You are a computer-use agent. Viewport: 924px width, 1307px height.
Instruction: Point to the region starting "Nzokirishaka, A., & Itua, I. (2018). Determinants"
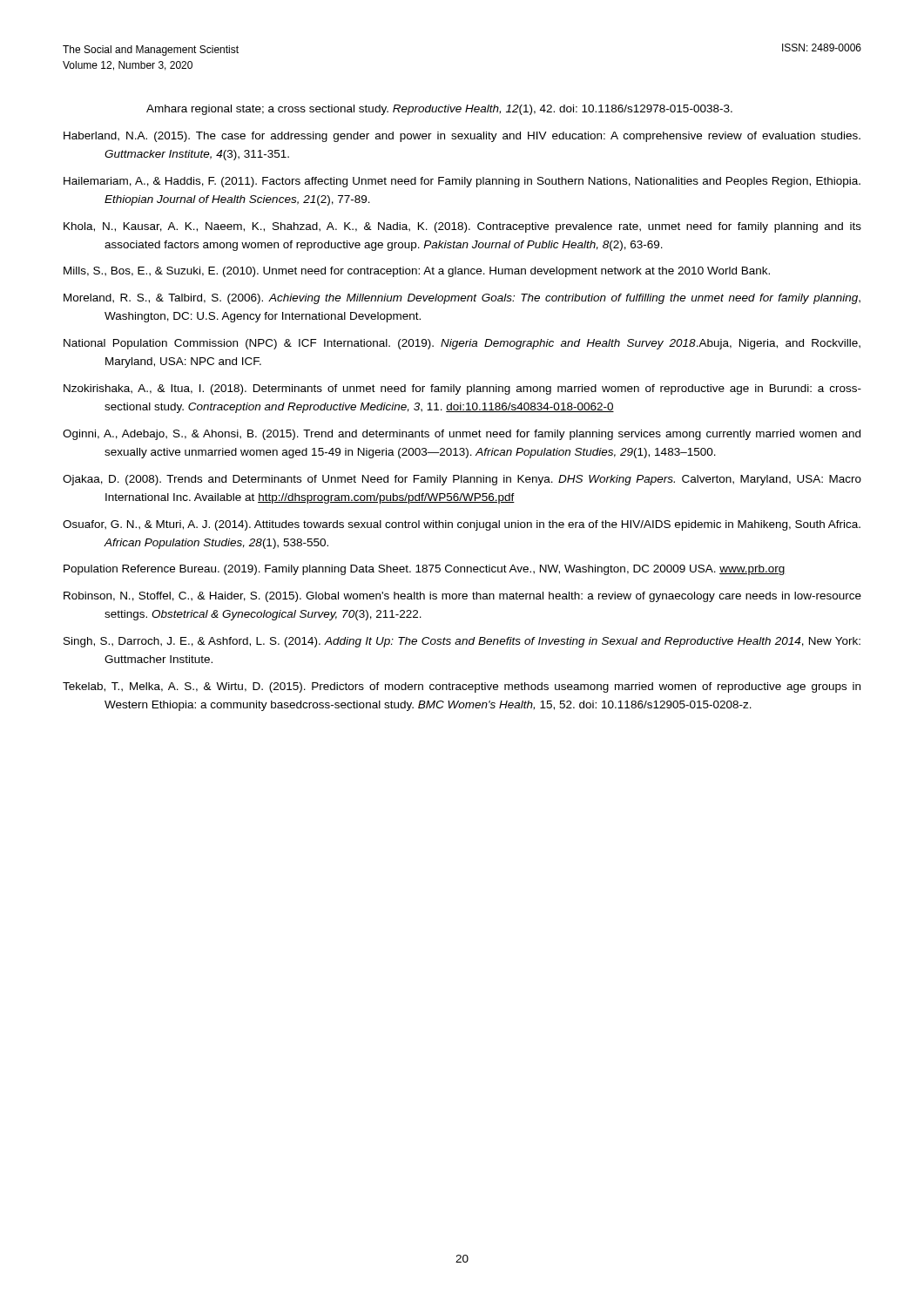click(x=462, y=397)
